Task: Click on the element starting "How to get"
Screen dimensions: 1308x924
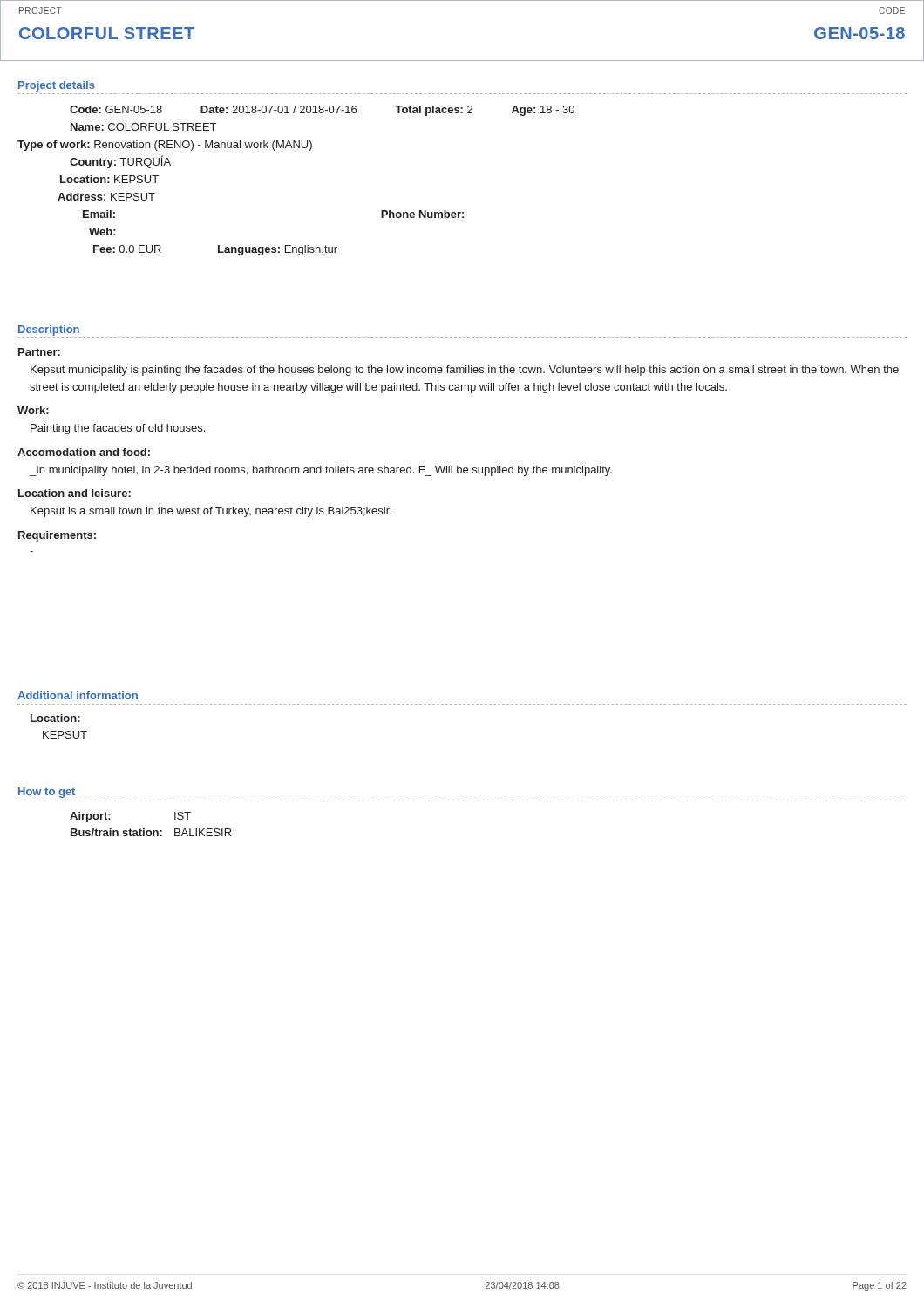Action: 46,791
